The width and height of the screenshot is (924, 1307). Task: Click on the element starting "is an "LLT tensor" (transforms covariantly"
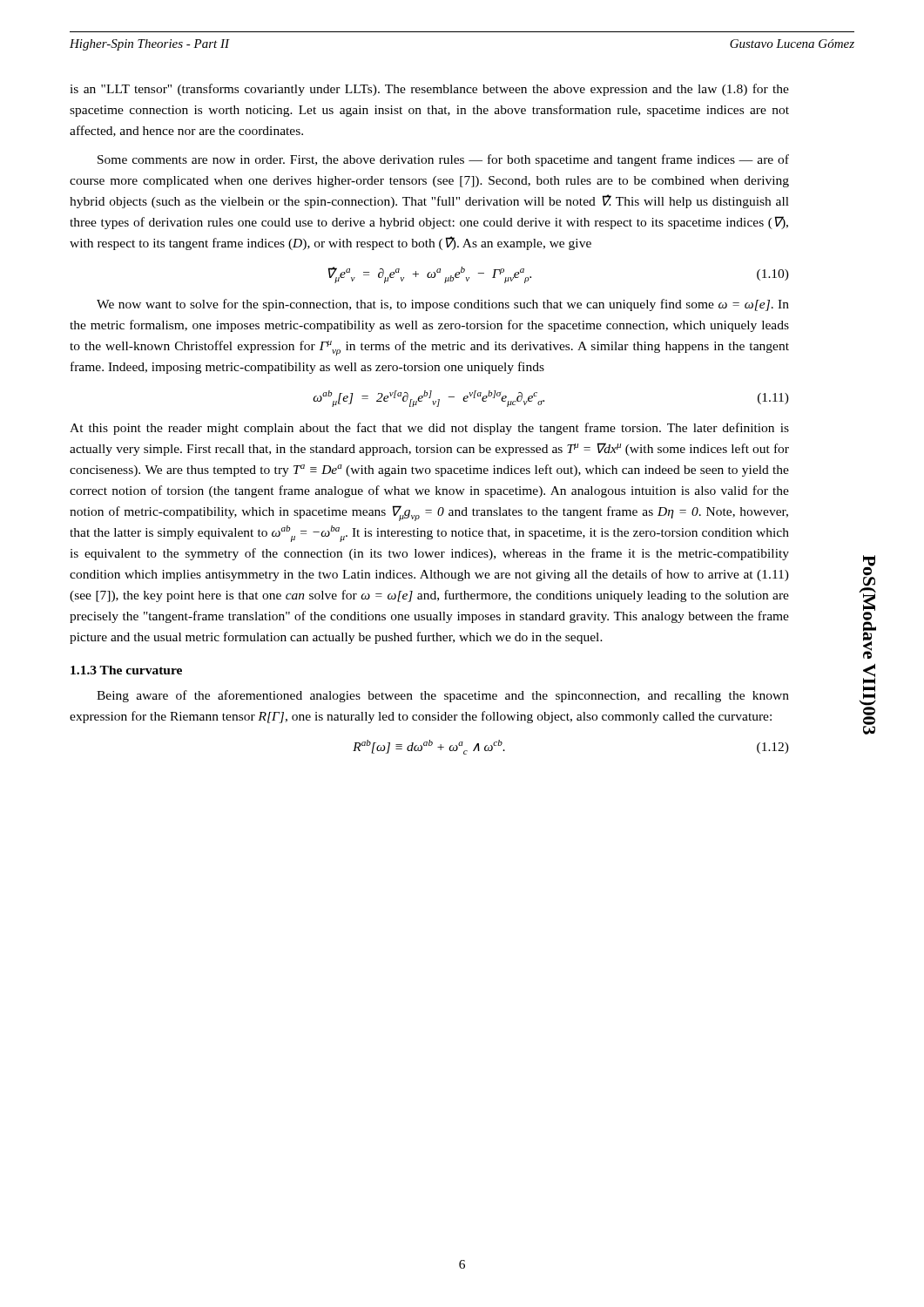[x=429, y=109]
